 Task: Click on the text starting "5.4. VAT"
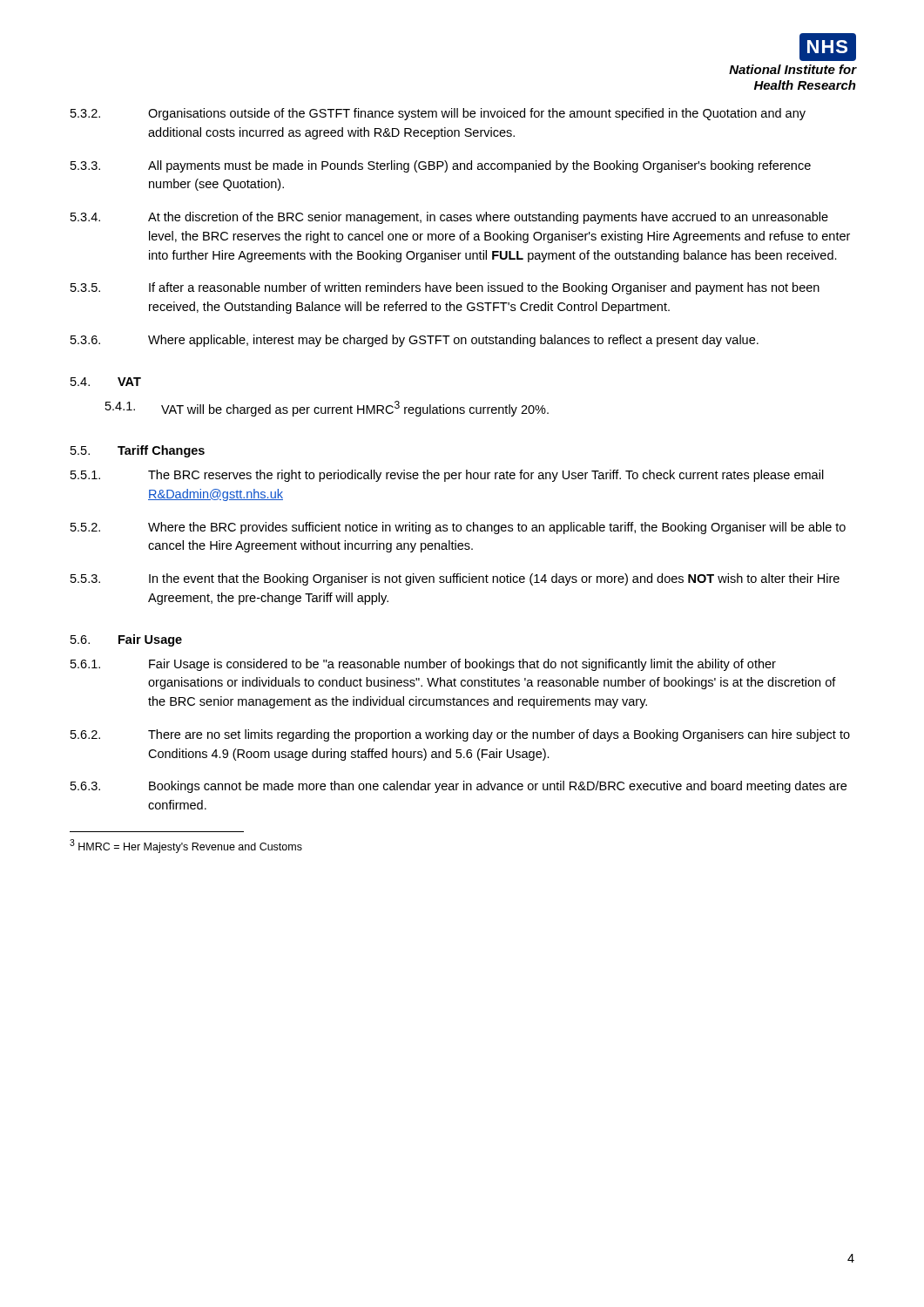83,381
